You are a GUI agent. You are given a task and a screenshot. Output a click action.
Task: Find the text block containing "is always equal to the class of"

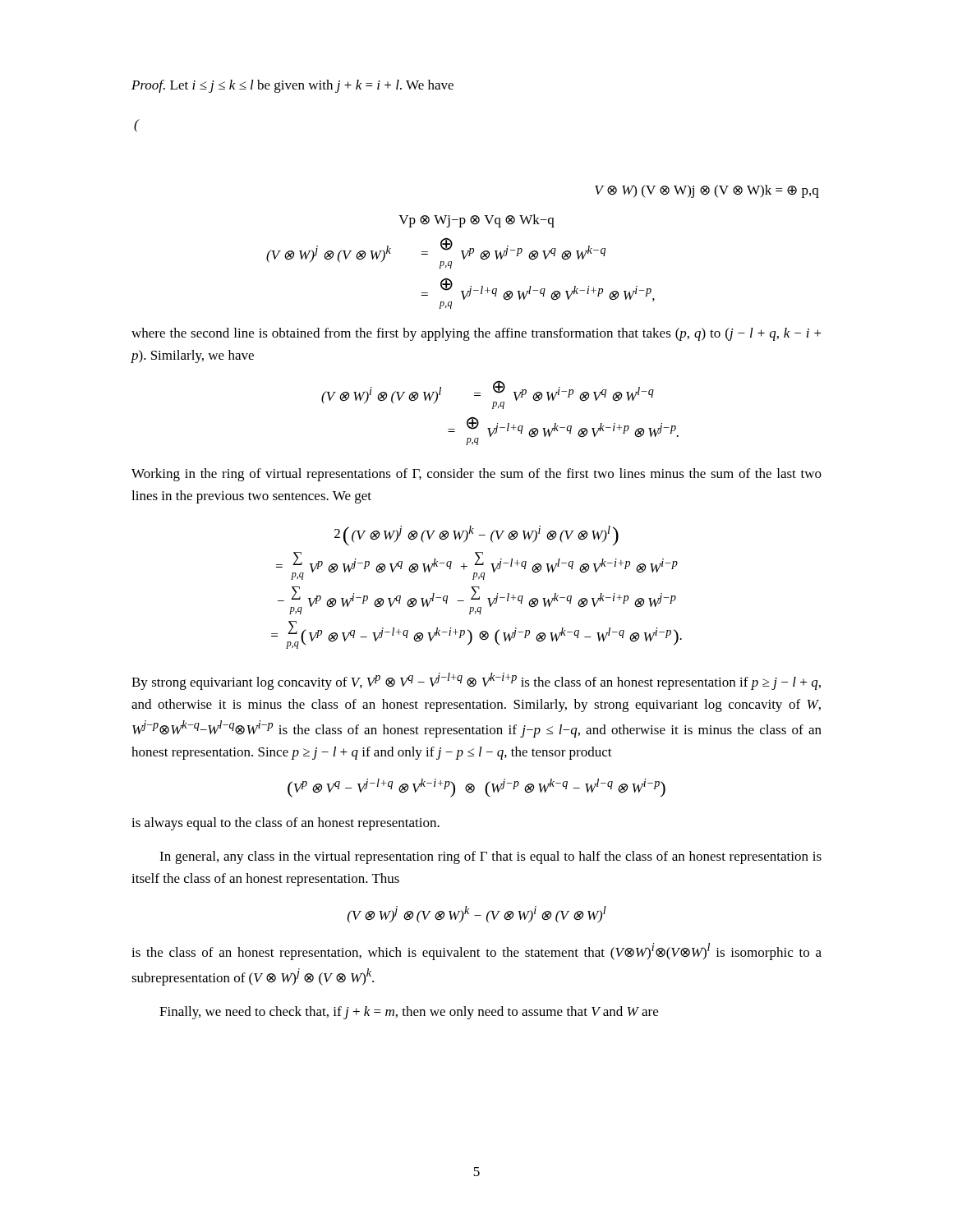(x=476, y=850)
